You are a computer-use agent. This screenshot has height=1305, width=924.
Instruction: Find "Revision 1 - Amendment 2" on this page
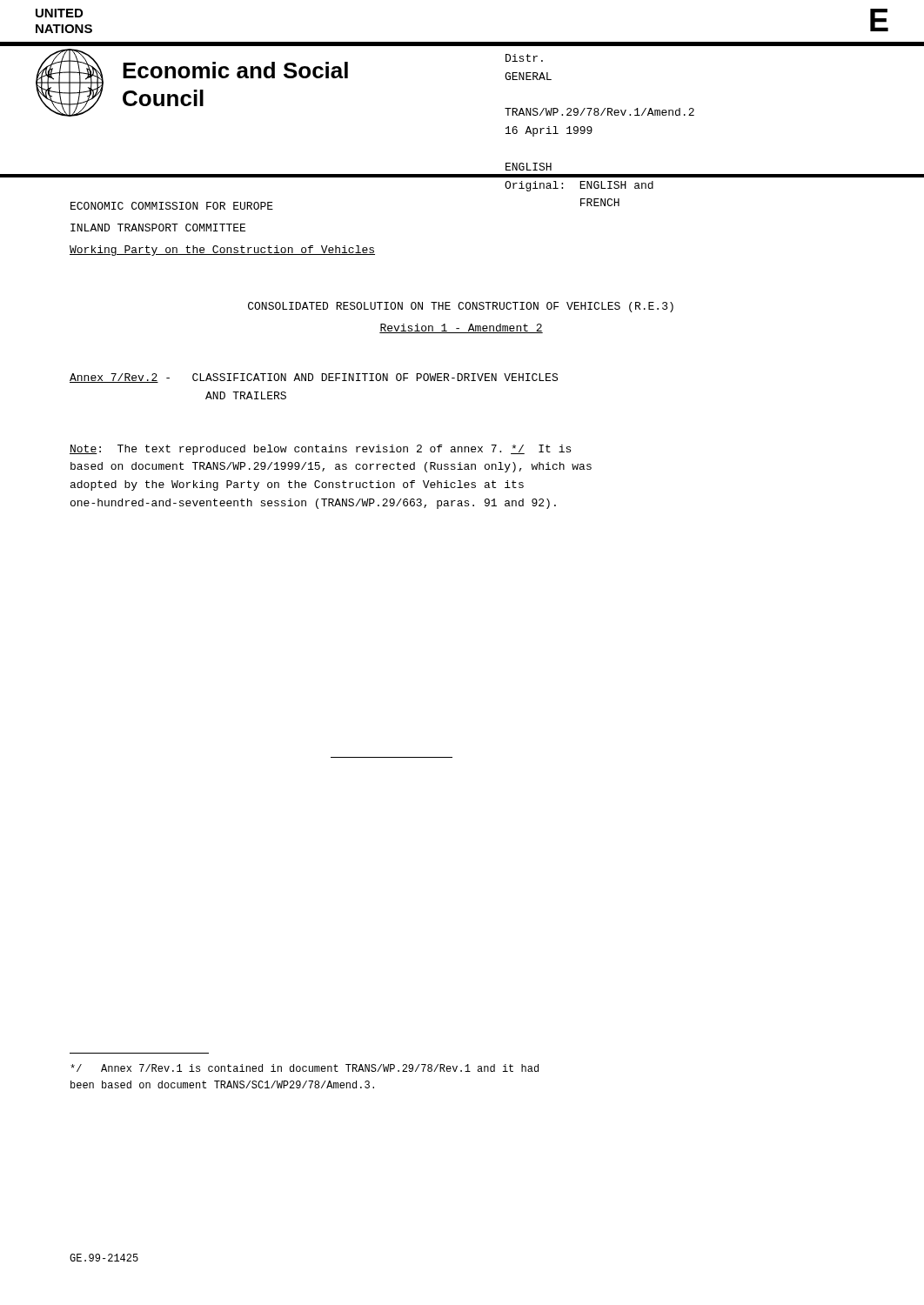click(461, 328)
